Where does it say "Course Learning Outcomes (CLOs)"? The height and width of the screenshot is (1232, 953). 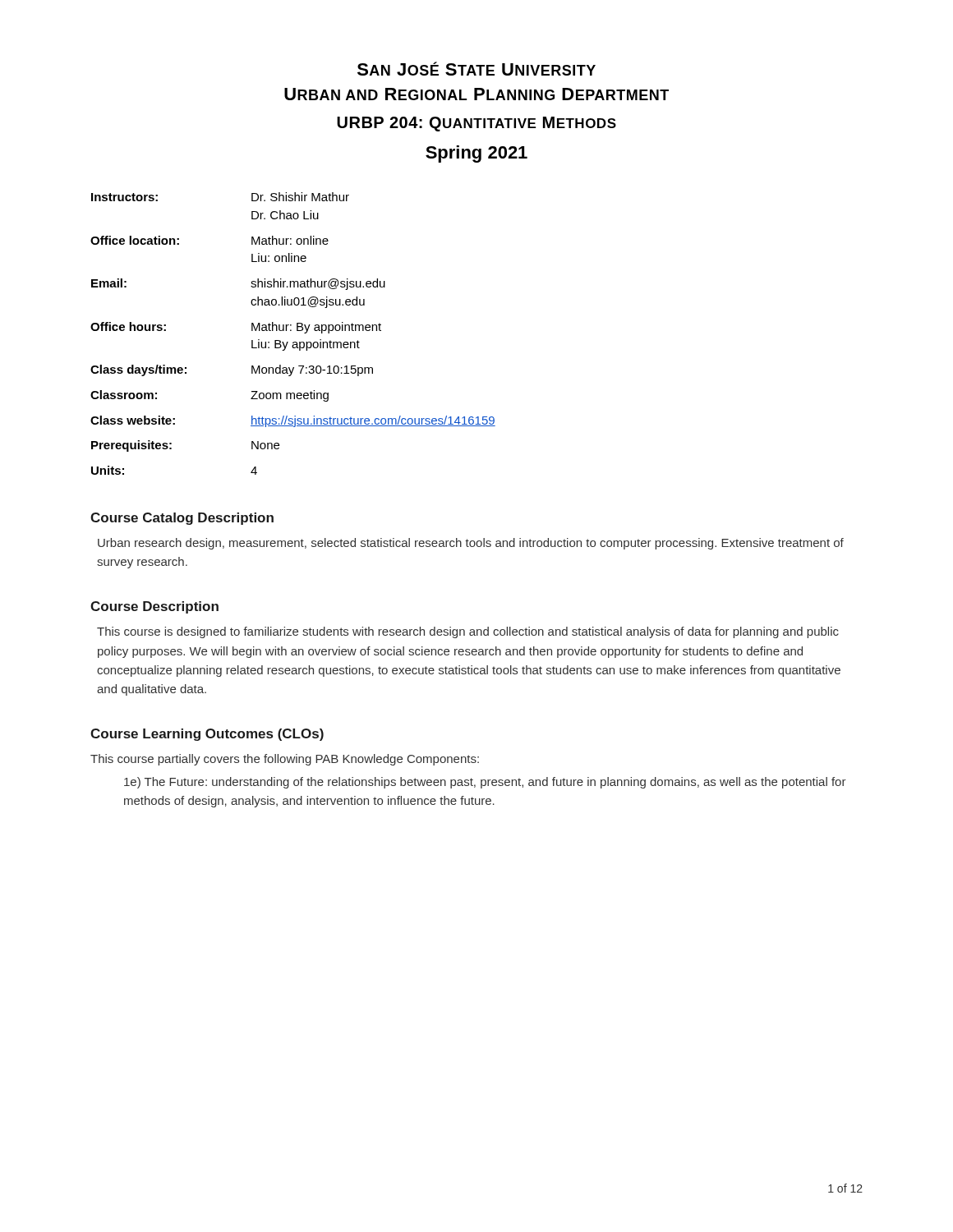(x=207, y=734)
